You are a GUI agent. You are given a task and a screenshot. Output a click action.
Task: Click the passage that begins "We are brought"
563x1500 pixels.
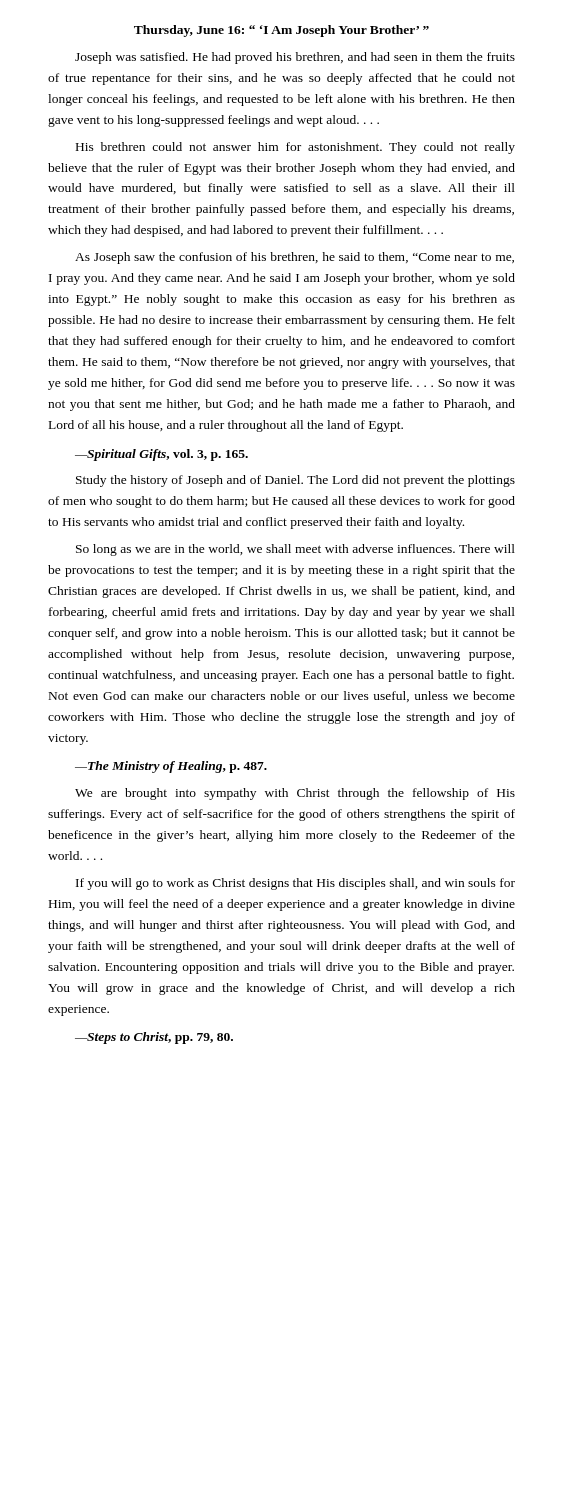pos(282,824)
